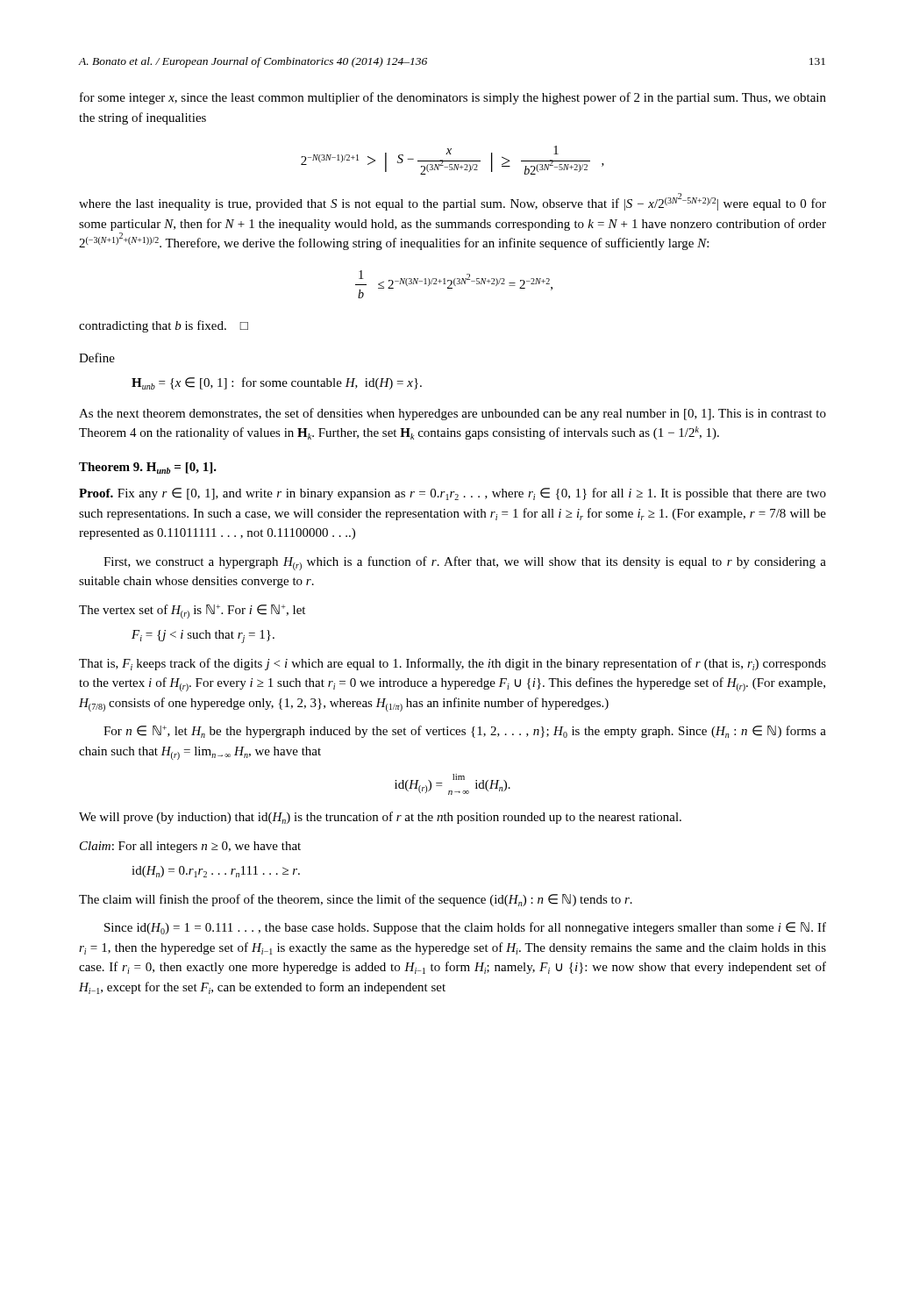Locate the formula that opens with "Fi = {j < i such that rj"
The width and height of the screenshot is (905, 1316).
click(x=203, y=635)
